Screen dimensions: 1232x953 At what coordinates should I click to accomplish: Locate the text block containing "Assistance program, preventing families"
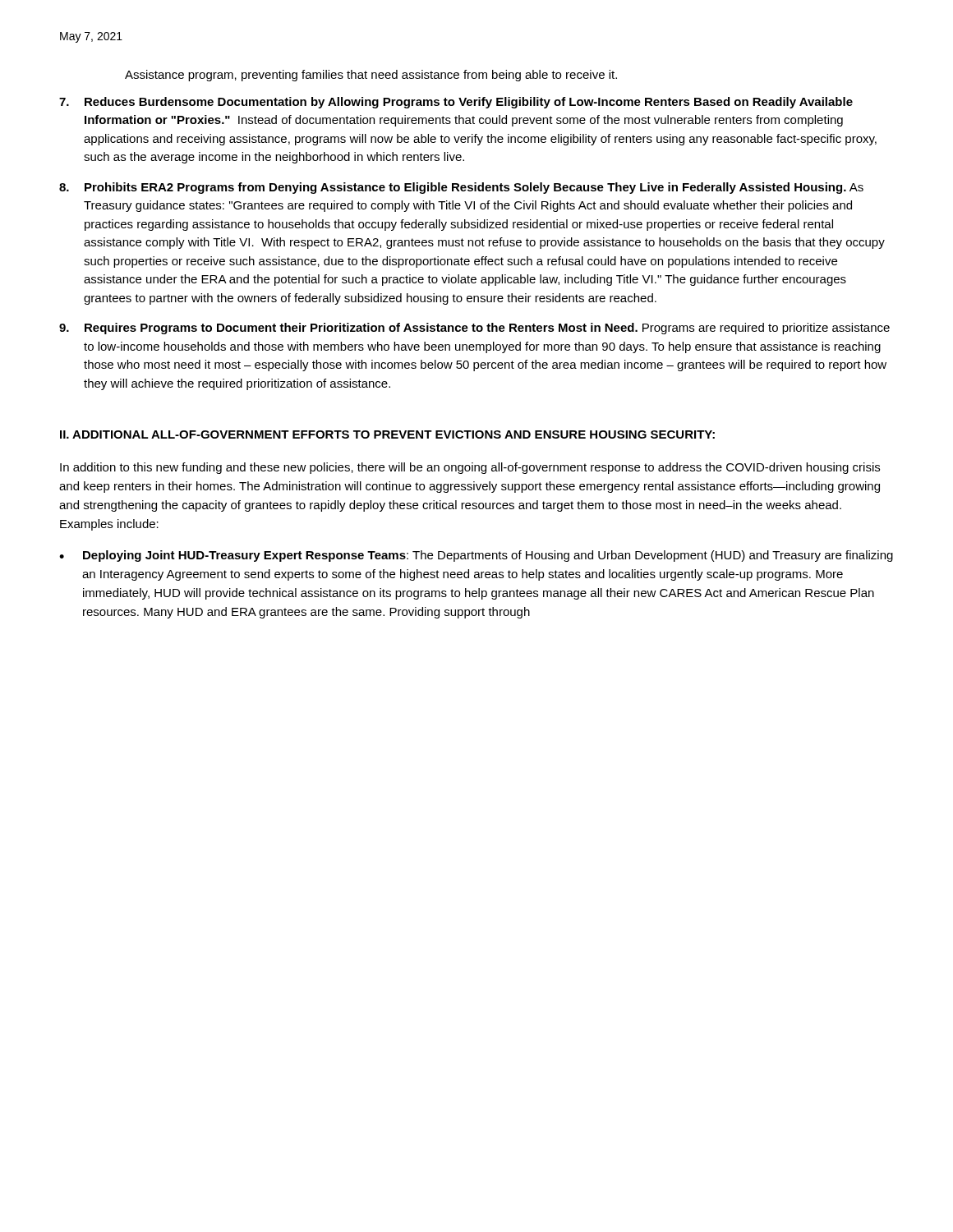click(371, 74)
